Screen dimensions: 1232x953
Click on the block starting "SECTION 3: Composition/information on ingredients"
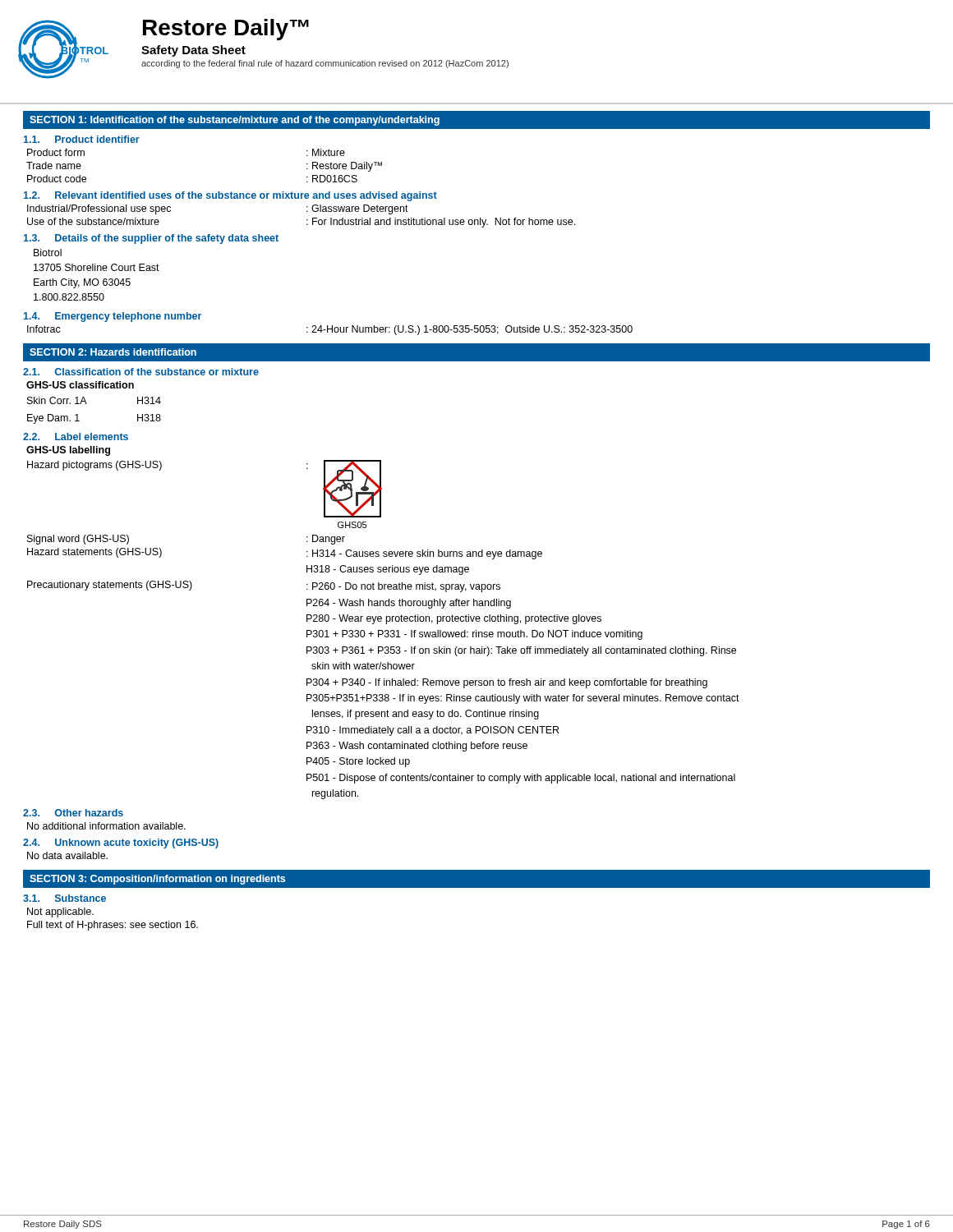[x=158, y=878]
